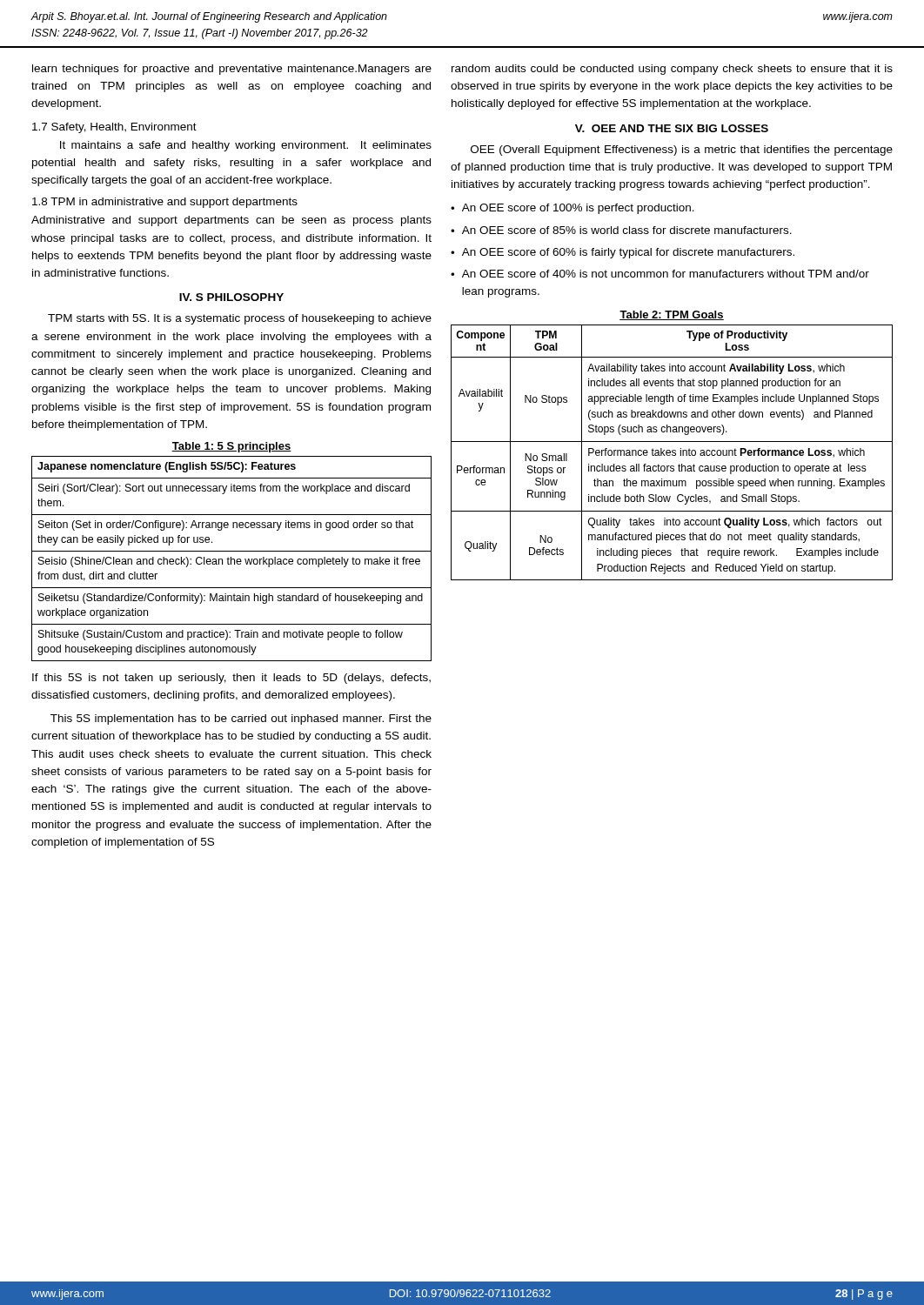Viewport: 924px width, 1305px height.
Task: Select the element starting "random audits could be conducted"
Action: coord(672,86)
